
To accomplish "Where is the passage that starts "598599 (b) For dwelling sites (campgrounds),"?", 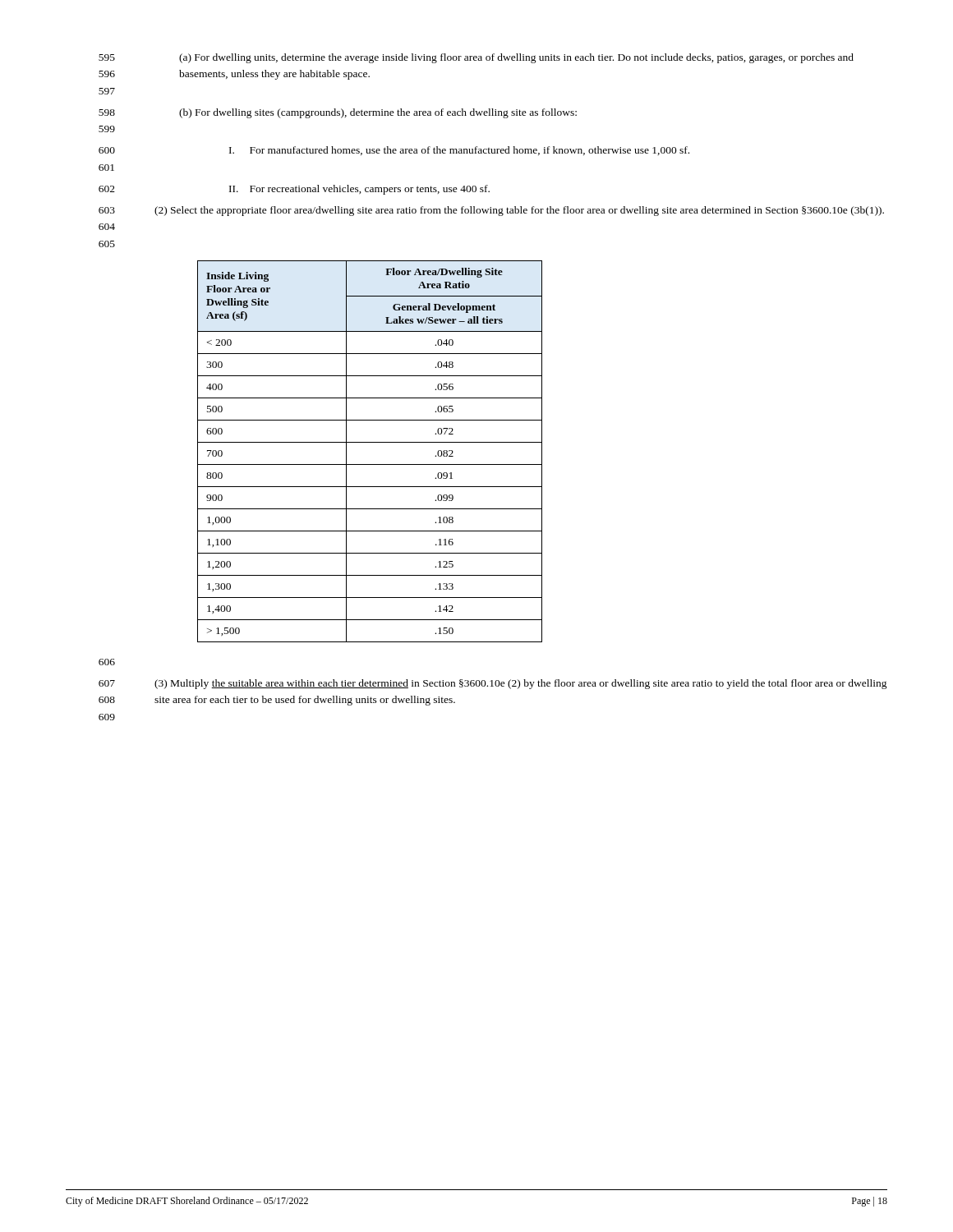I will 476,121.
